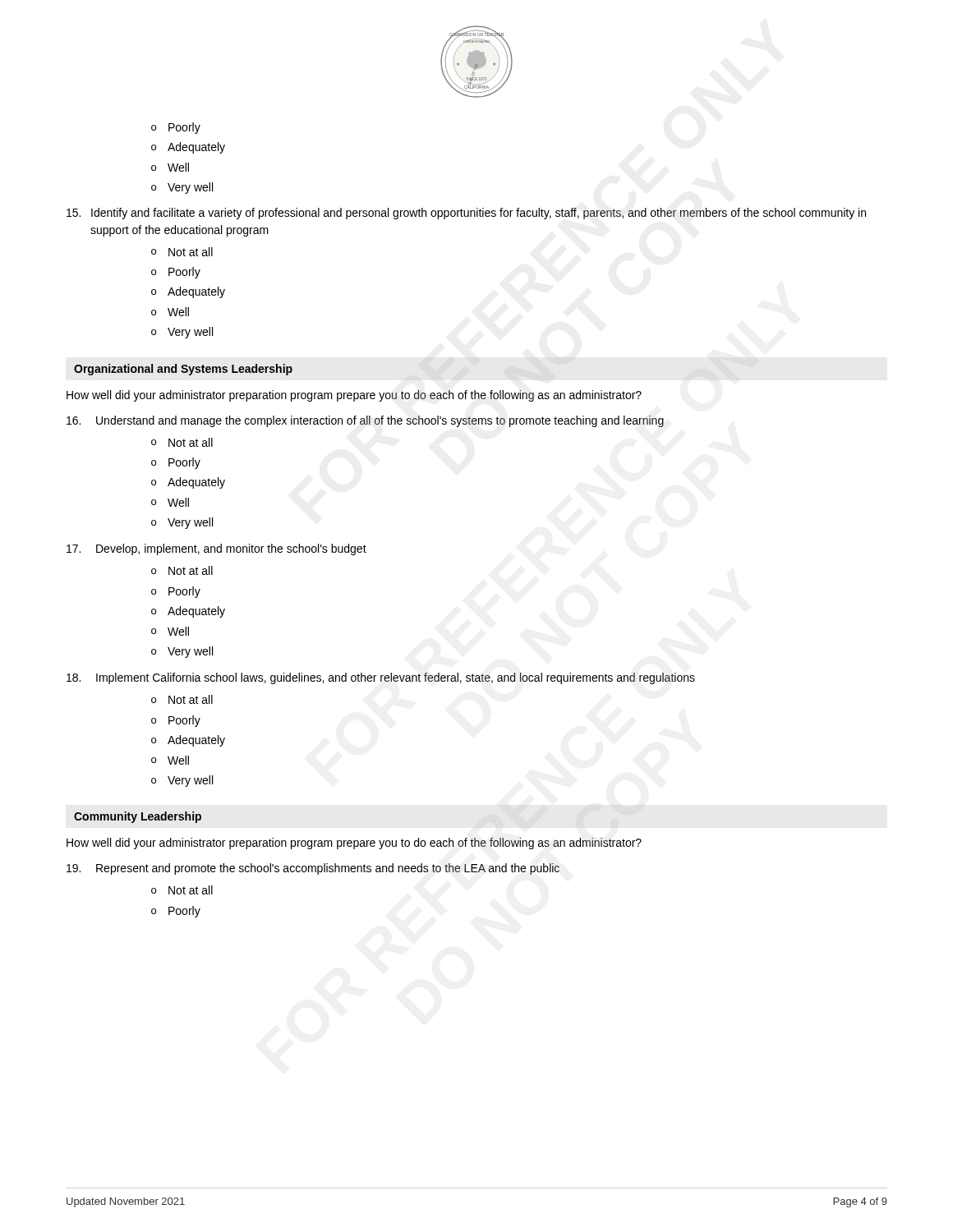953x1232 pixels.
Task: Locate the block starting "15. Identify and"
Action: point(476,221)
